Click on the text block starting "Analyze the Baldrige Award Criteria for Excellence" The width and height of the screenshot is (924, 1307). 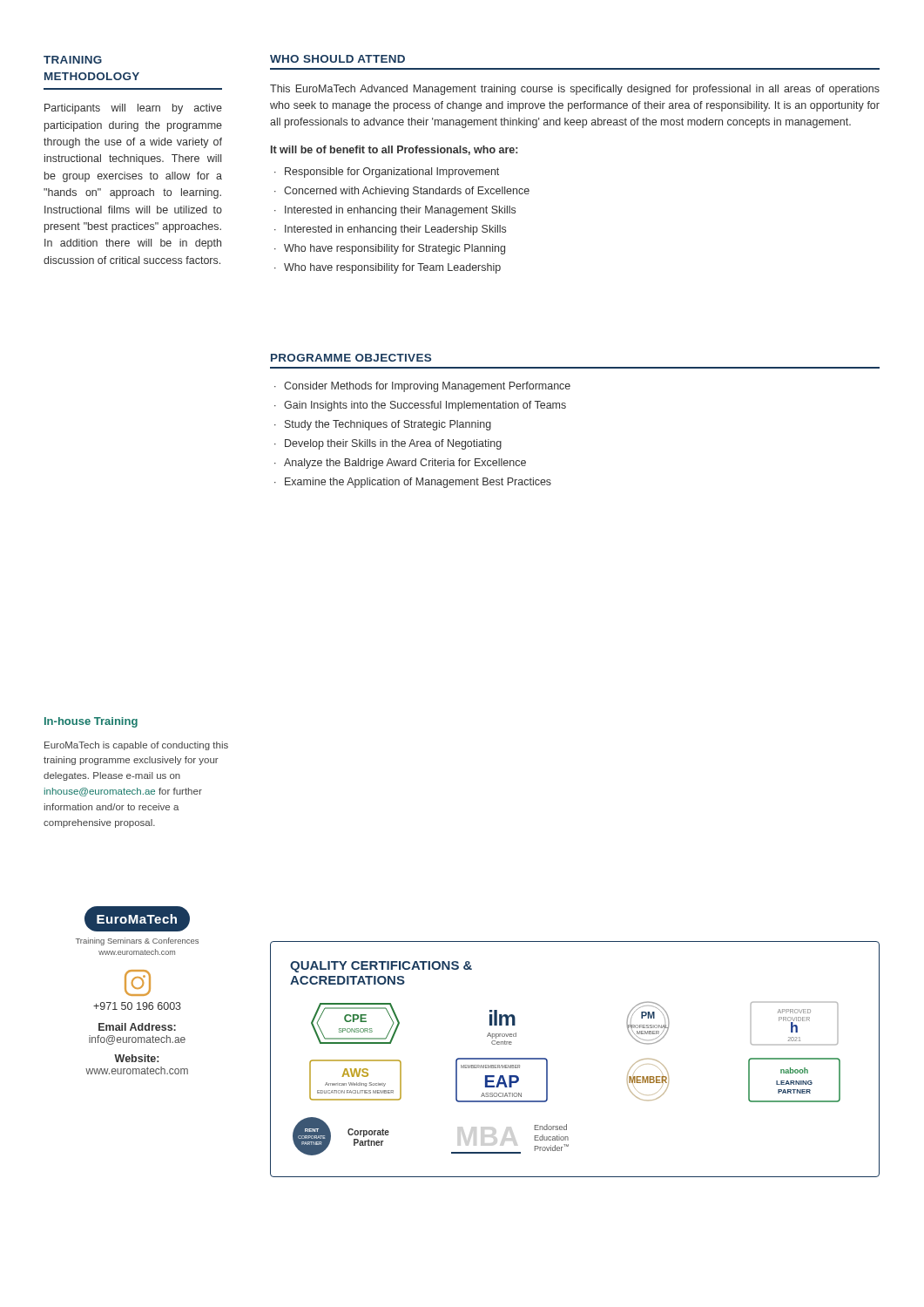[x=400, y=464]
